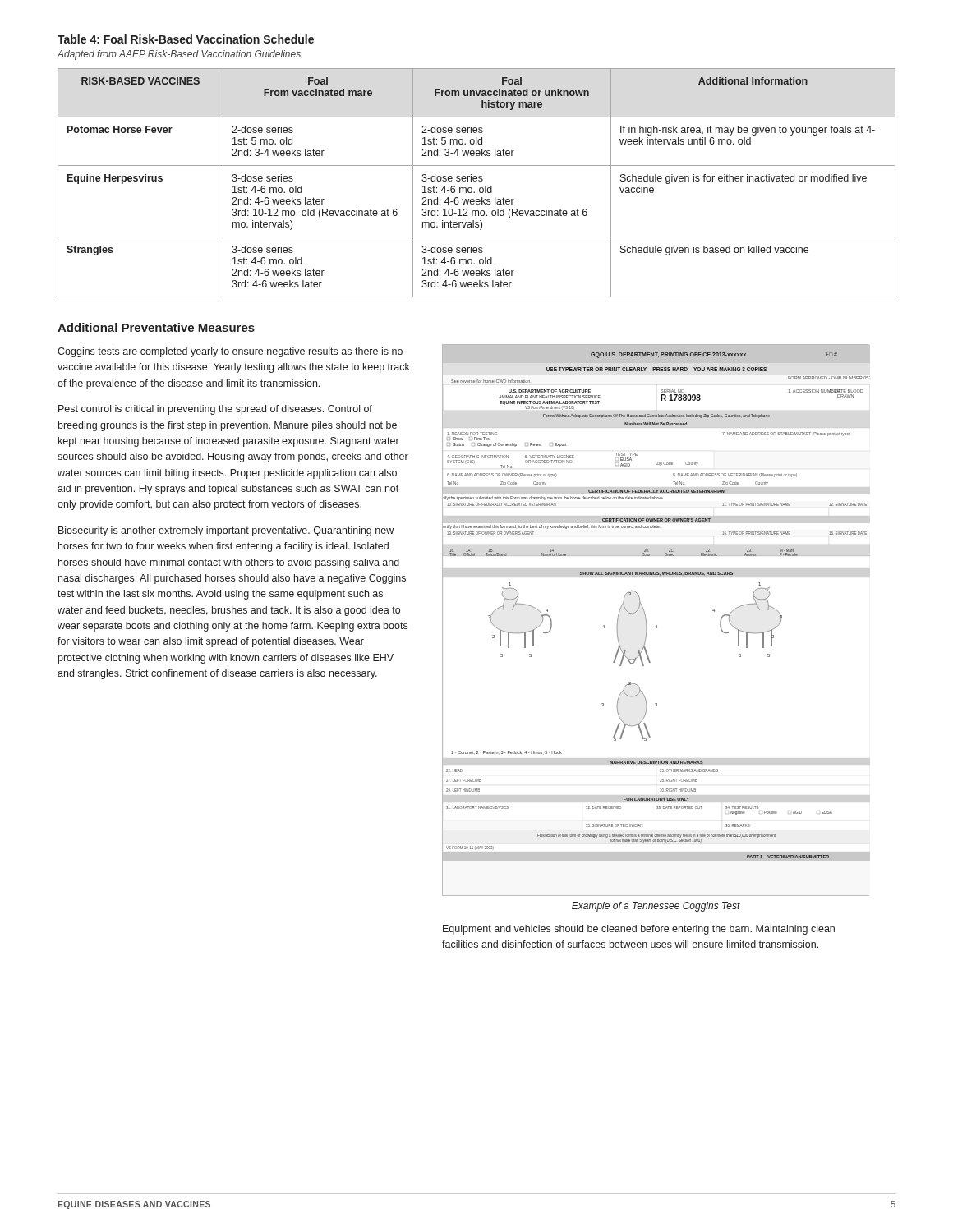Locate the block starting "Table 4: Foal Risk-Based Vaccination Schedule"
The image size is (953, 1232).
tap(186, 39)
